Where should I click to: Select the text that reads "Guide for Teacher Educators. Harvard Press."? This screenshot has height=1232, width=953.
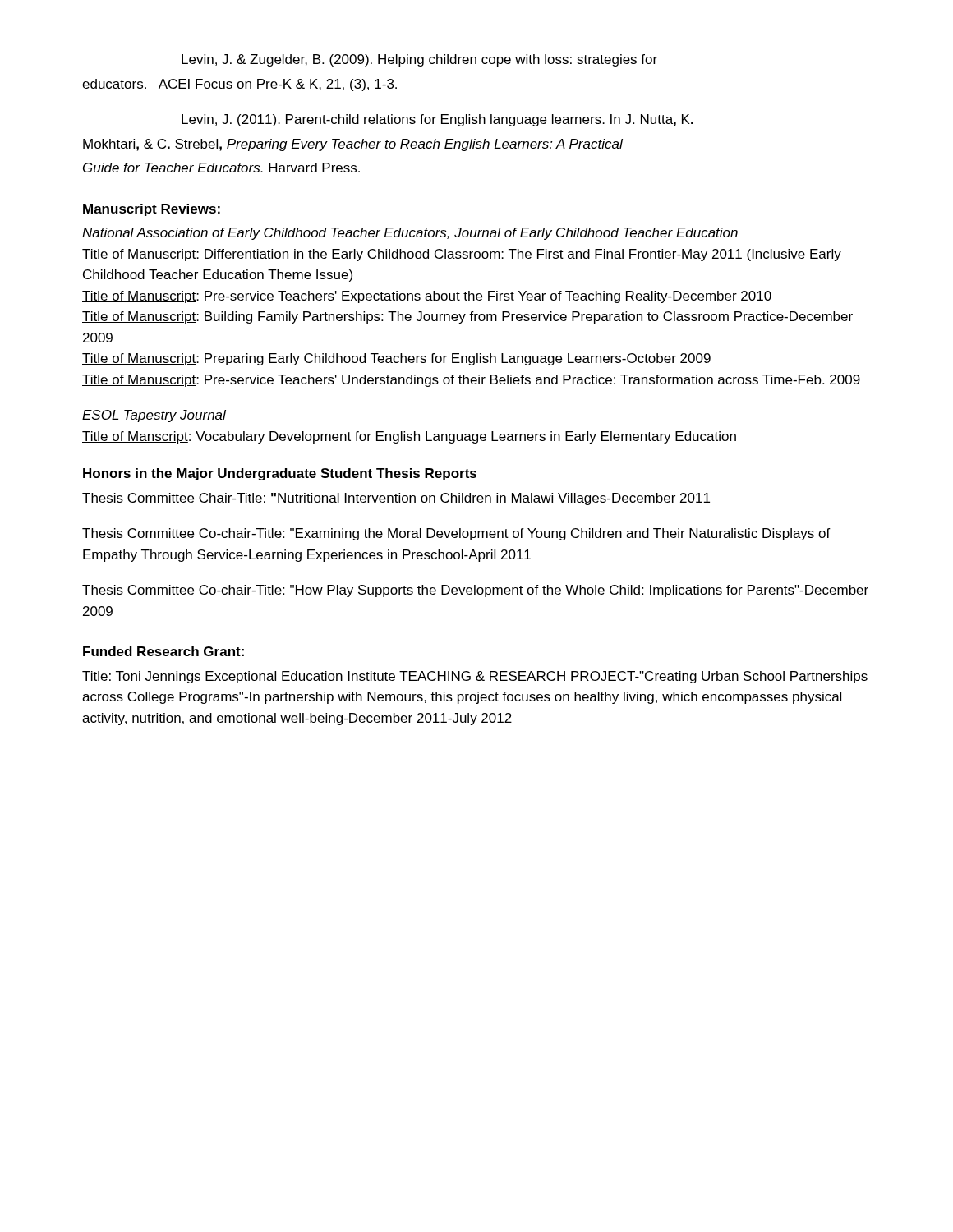point(221,168)
